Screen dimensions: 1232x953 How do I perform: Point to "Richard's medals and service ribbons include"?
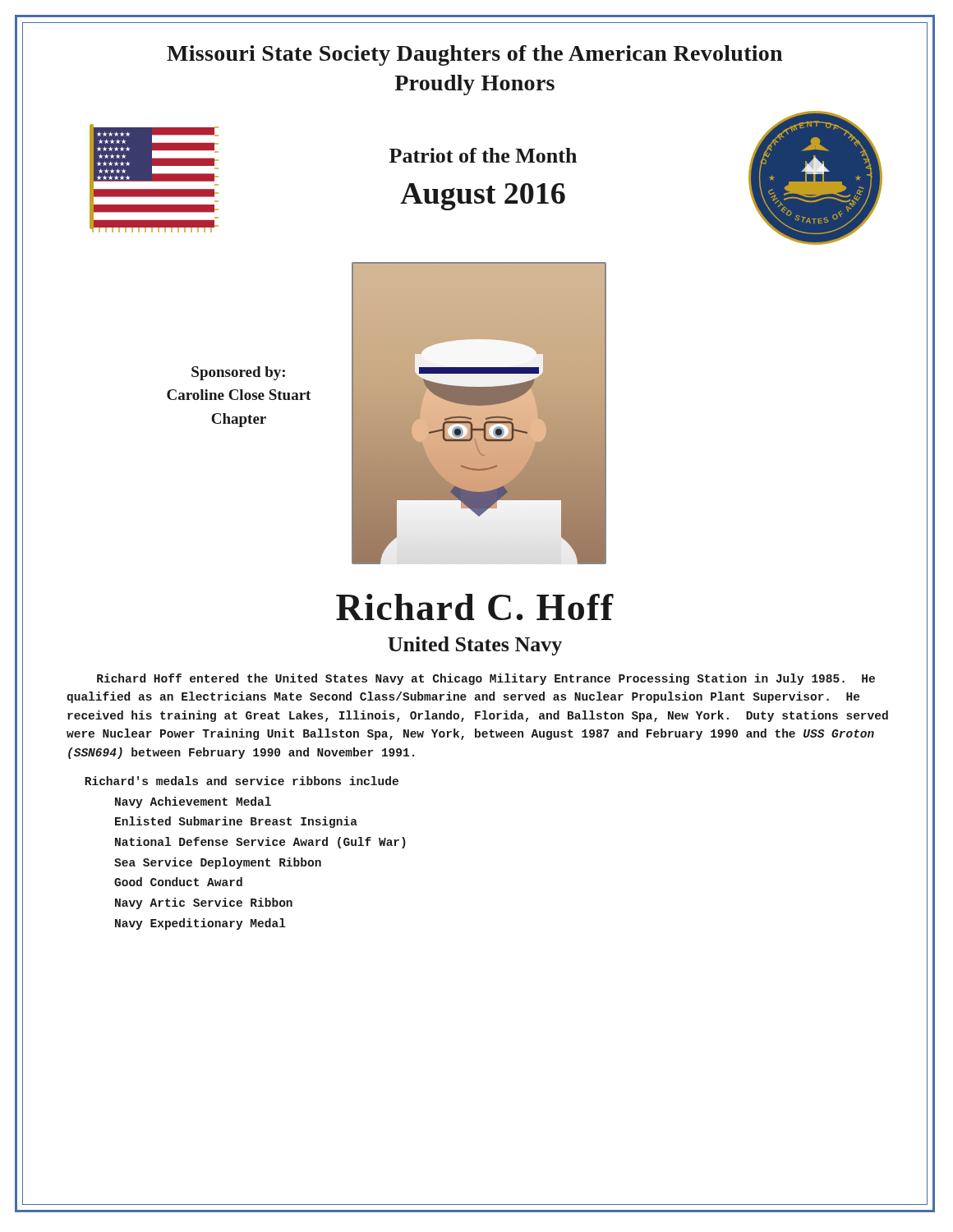(242, 782)
